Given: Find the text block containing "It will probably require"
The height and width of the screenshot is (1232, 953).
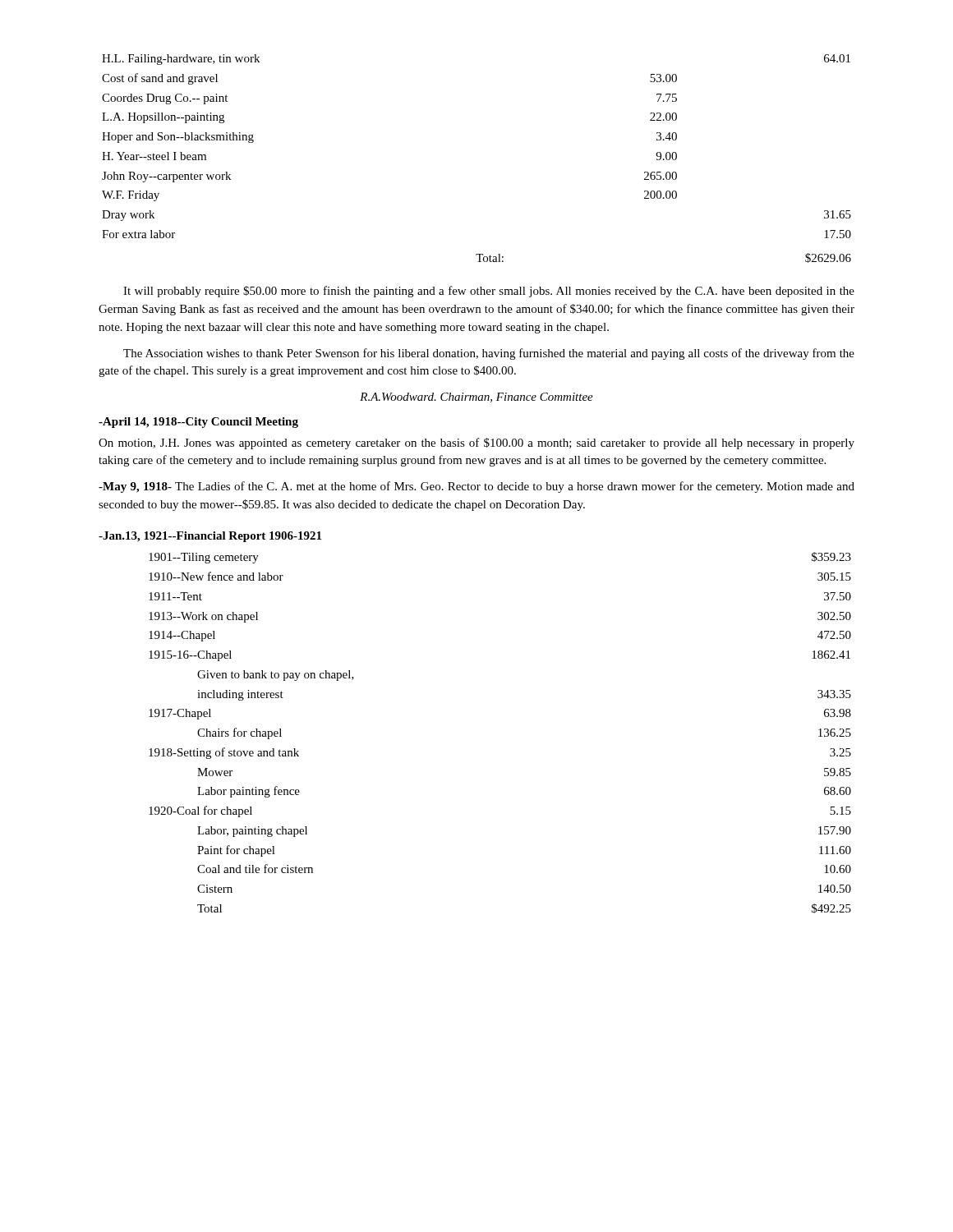Looking at the screenshot, I should coord(476,309).
